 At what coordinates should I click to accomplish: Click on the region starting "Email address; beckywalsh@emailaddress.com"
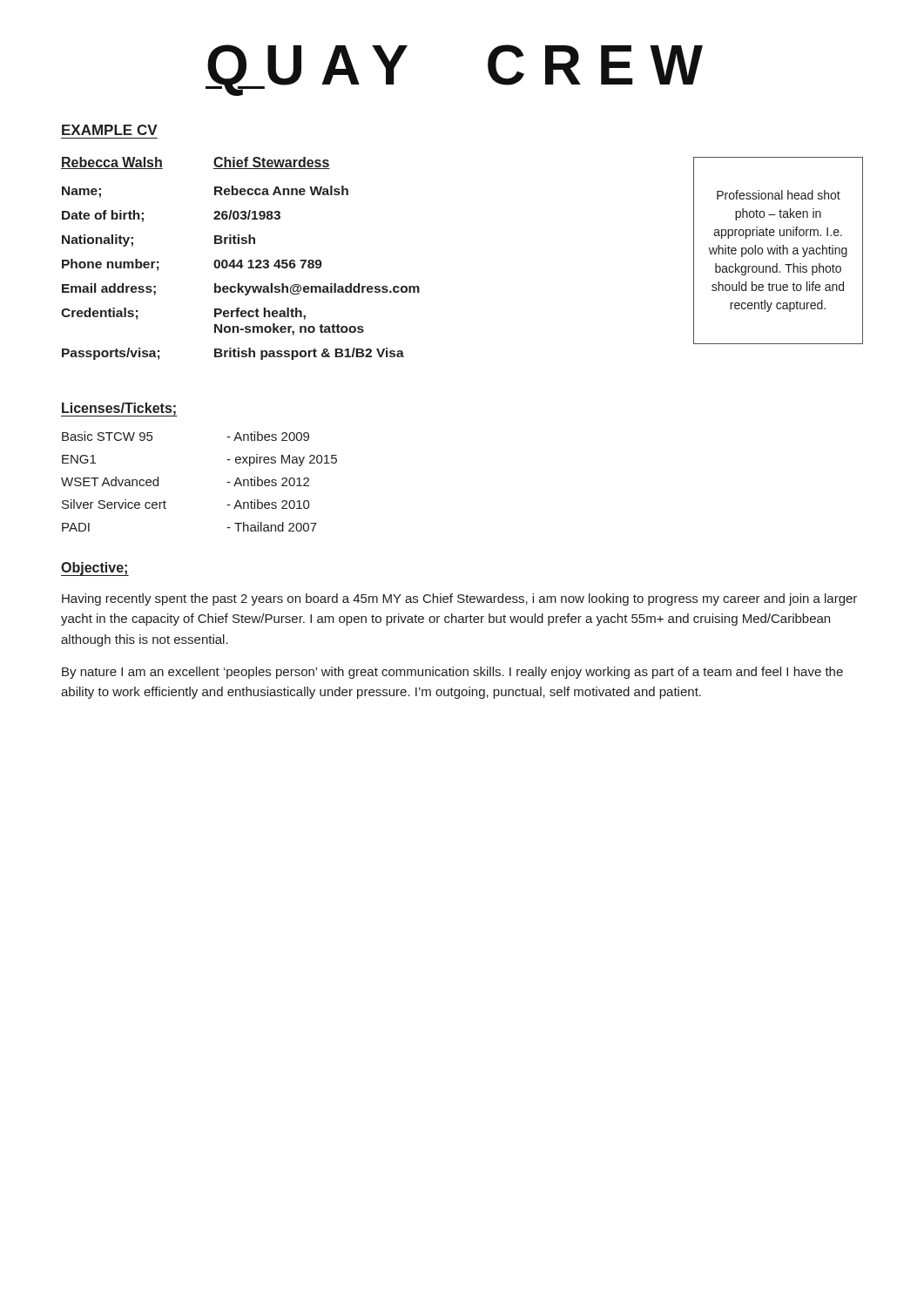coord(241,288)
